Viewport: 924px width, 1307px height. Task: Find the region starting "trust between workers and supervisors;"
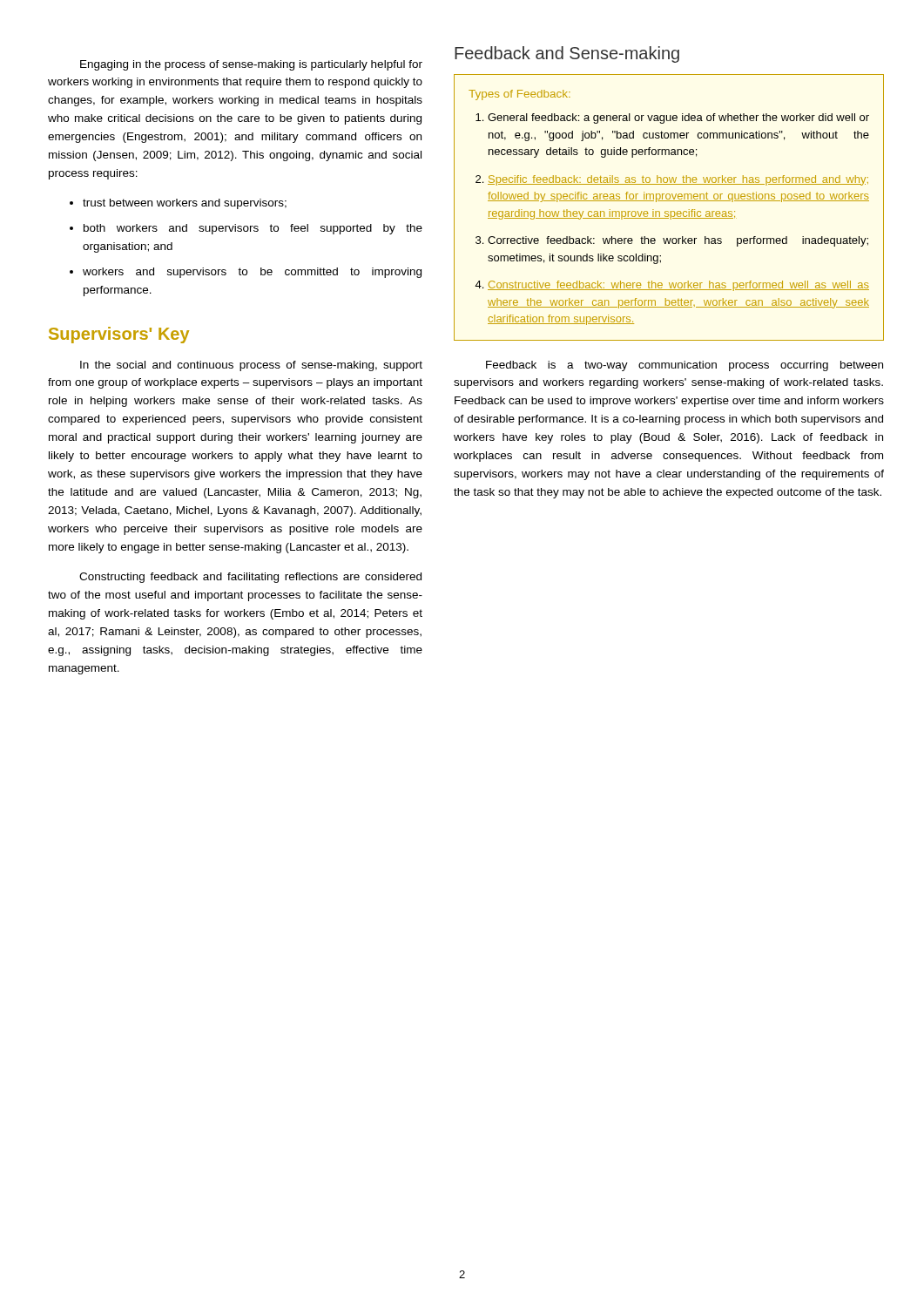pos(185,203)
